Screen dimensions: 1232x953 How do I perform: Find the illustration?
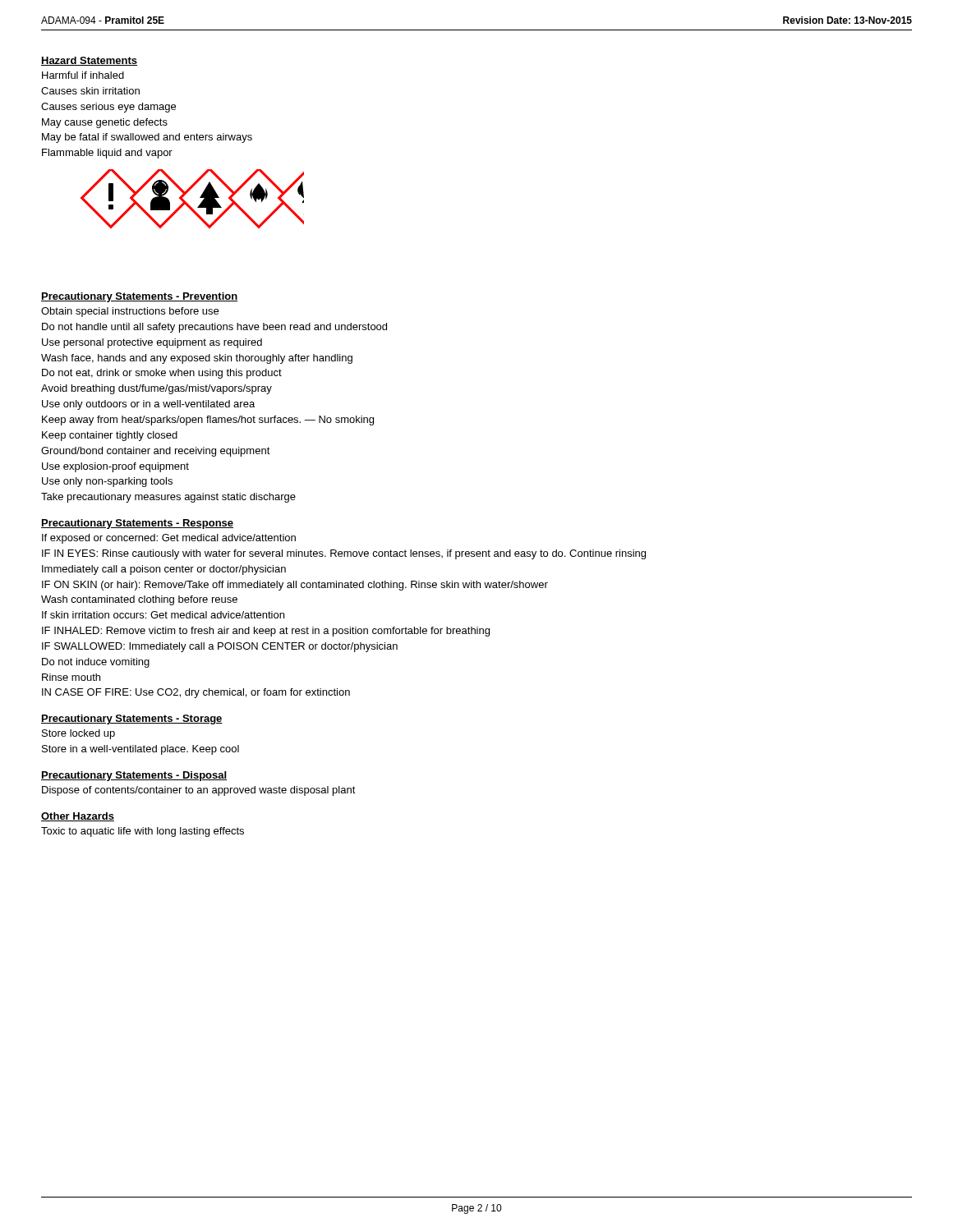pyautogui.click(x=476, y=224)
